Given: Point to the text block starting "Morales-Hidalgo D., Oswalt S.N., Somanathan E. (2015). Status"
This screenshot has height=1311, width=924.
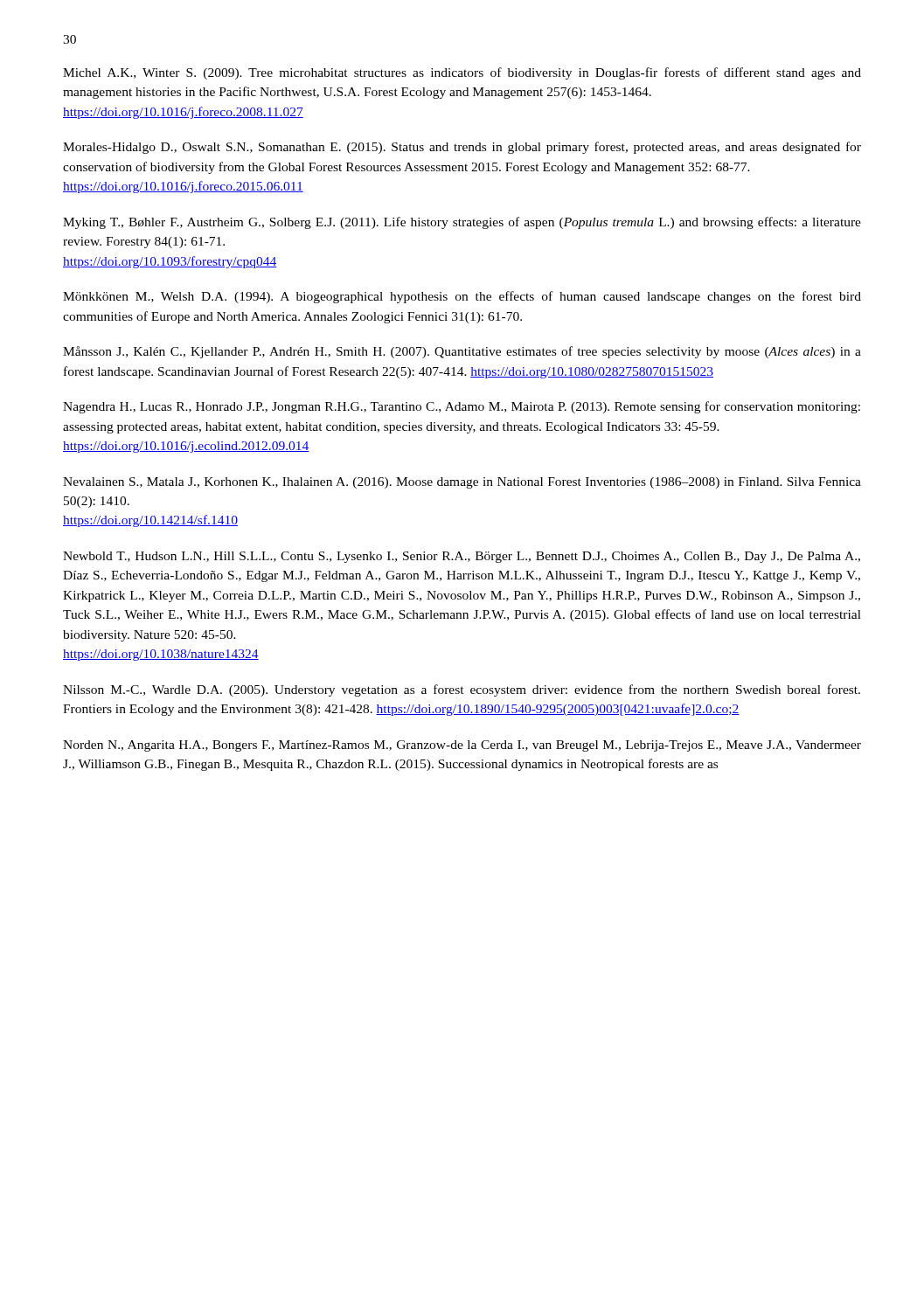Looking at the screenshot, I should tap(462, 166).
